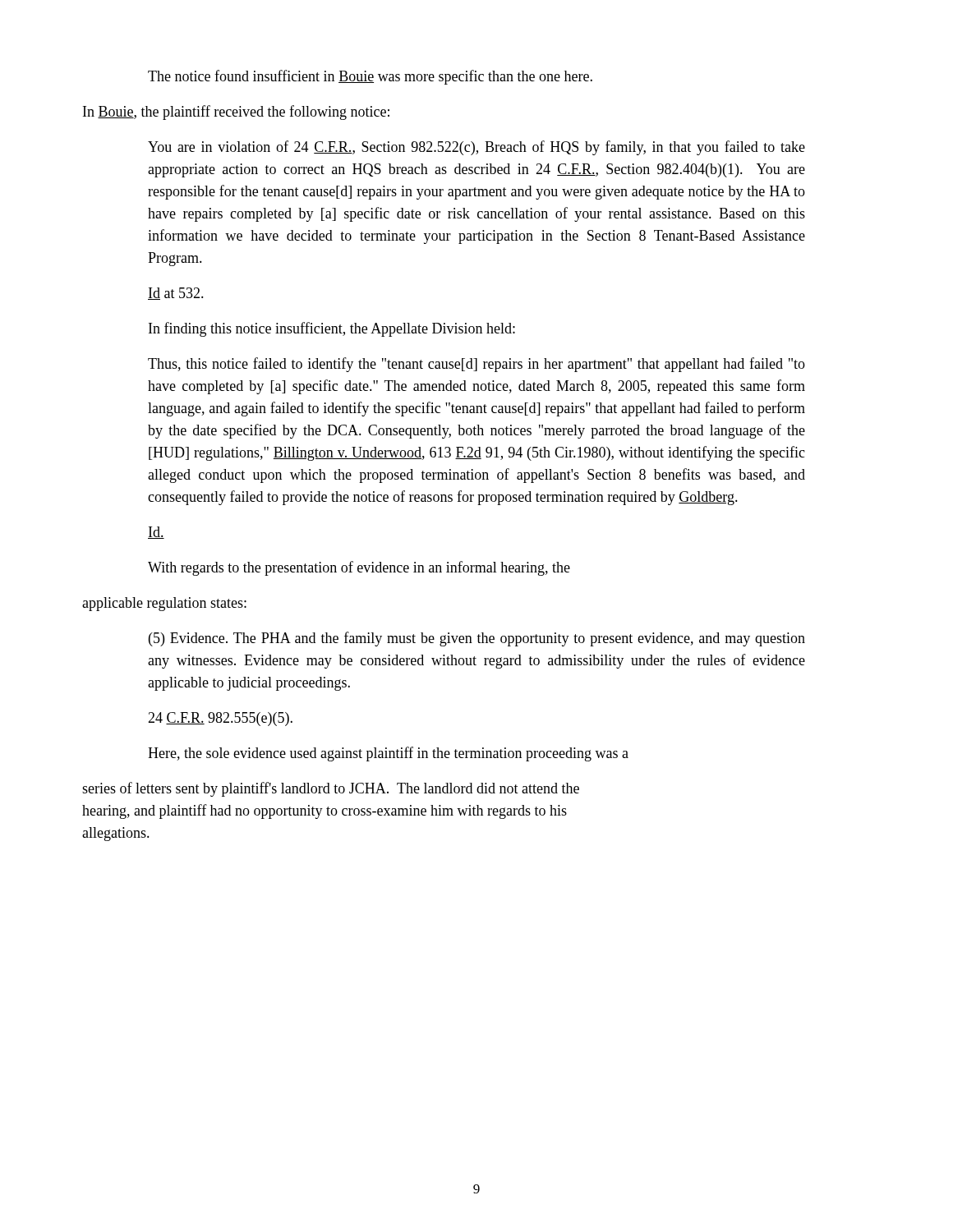Select the block starting "Here, the sole evidence used against plaintiff"
Screen dimensions: 1232x953
pos(388,753)
